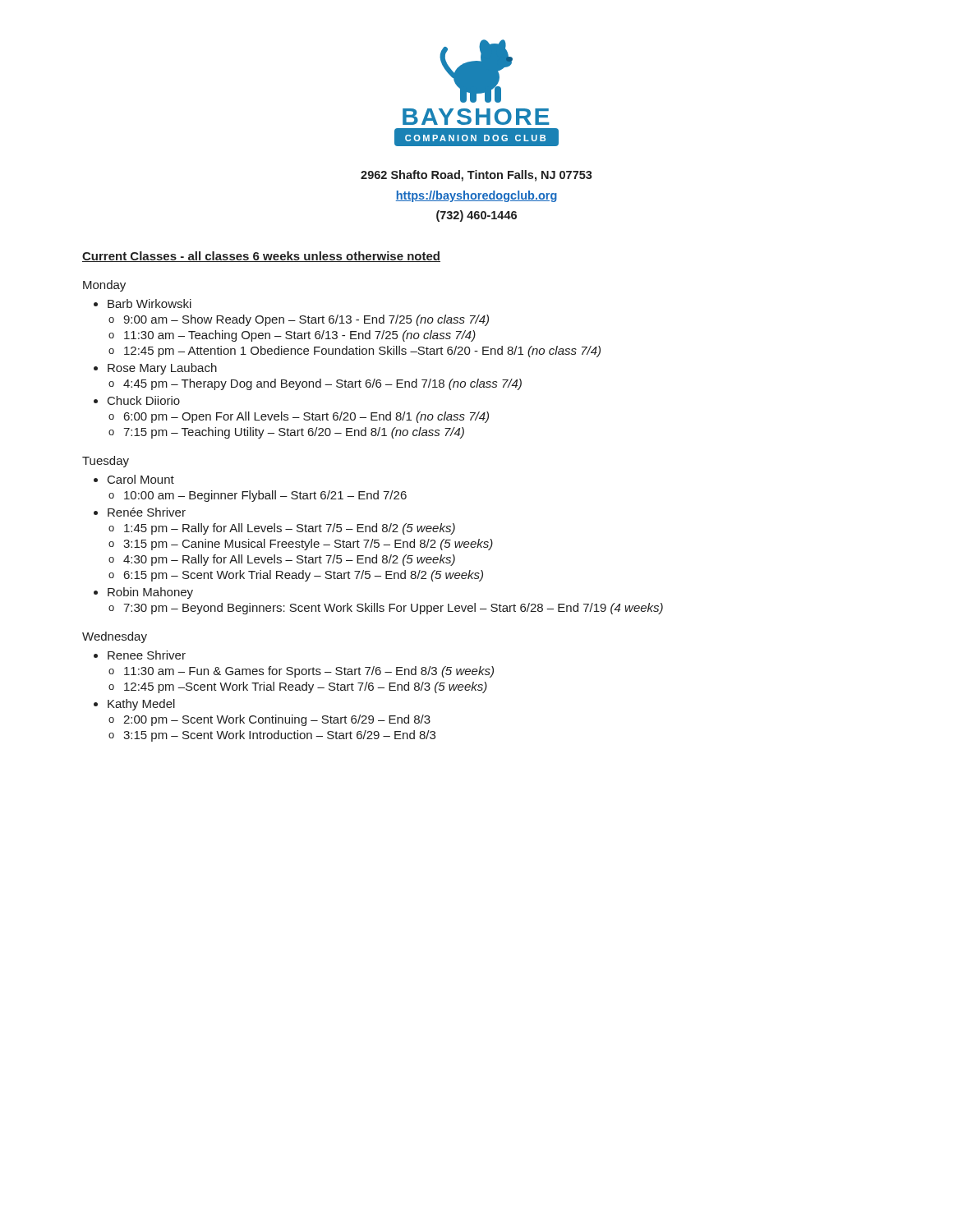The height and width of the screenshot is (1232, 953).
Task: Select the text starting "11:30 am – Teaching Open"
Action: [x=300, y=335]
